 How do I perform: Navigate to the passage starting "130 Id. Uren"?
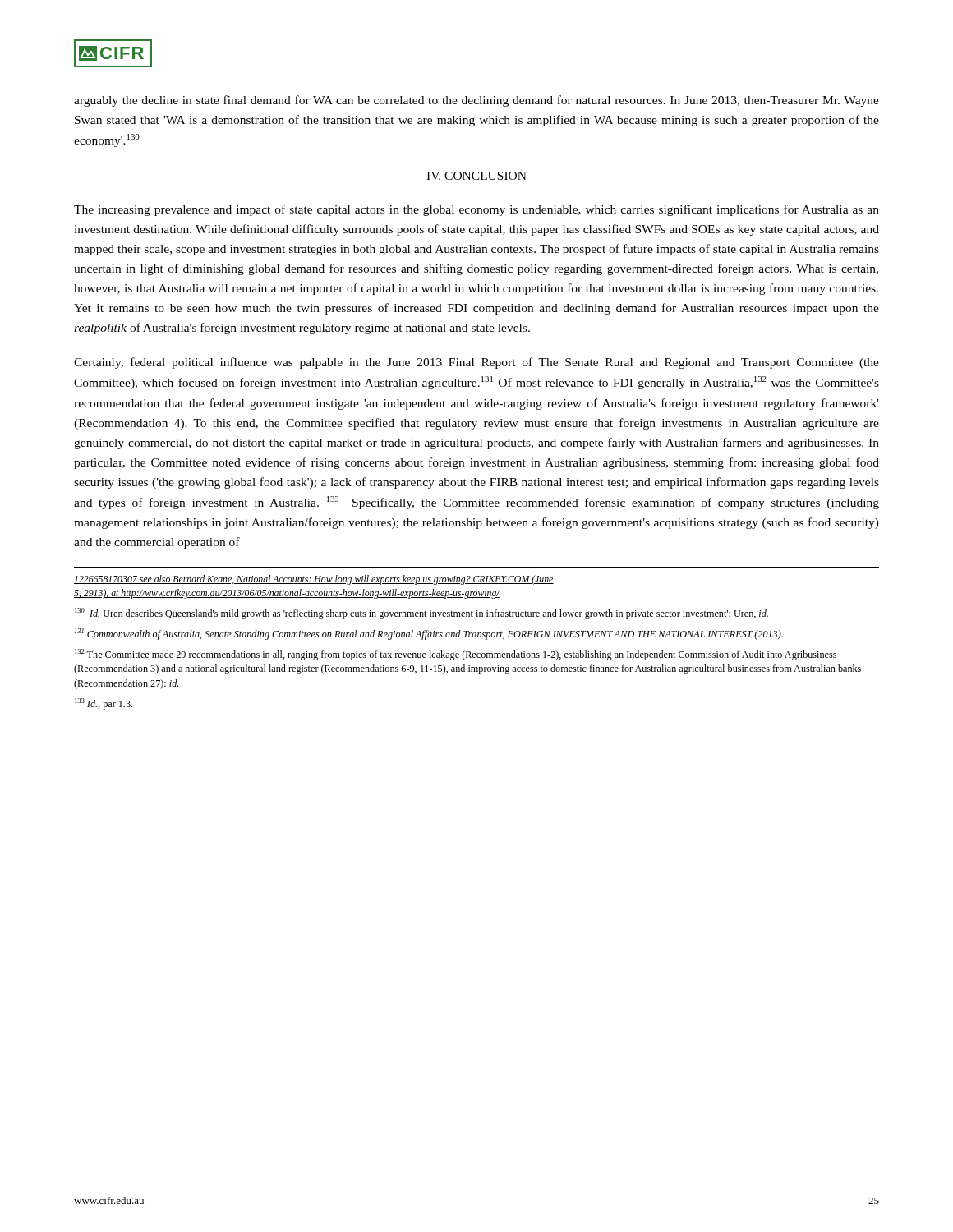[x=421, y=613]
